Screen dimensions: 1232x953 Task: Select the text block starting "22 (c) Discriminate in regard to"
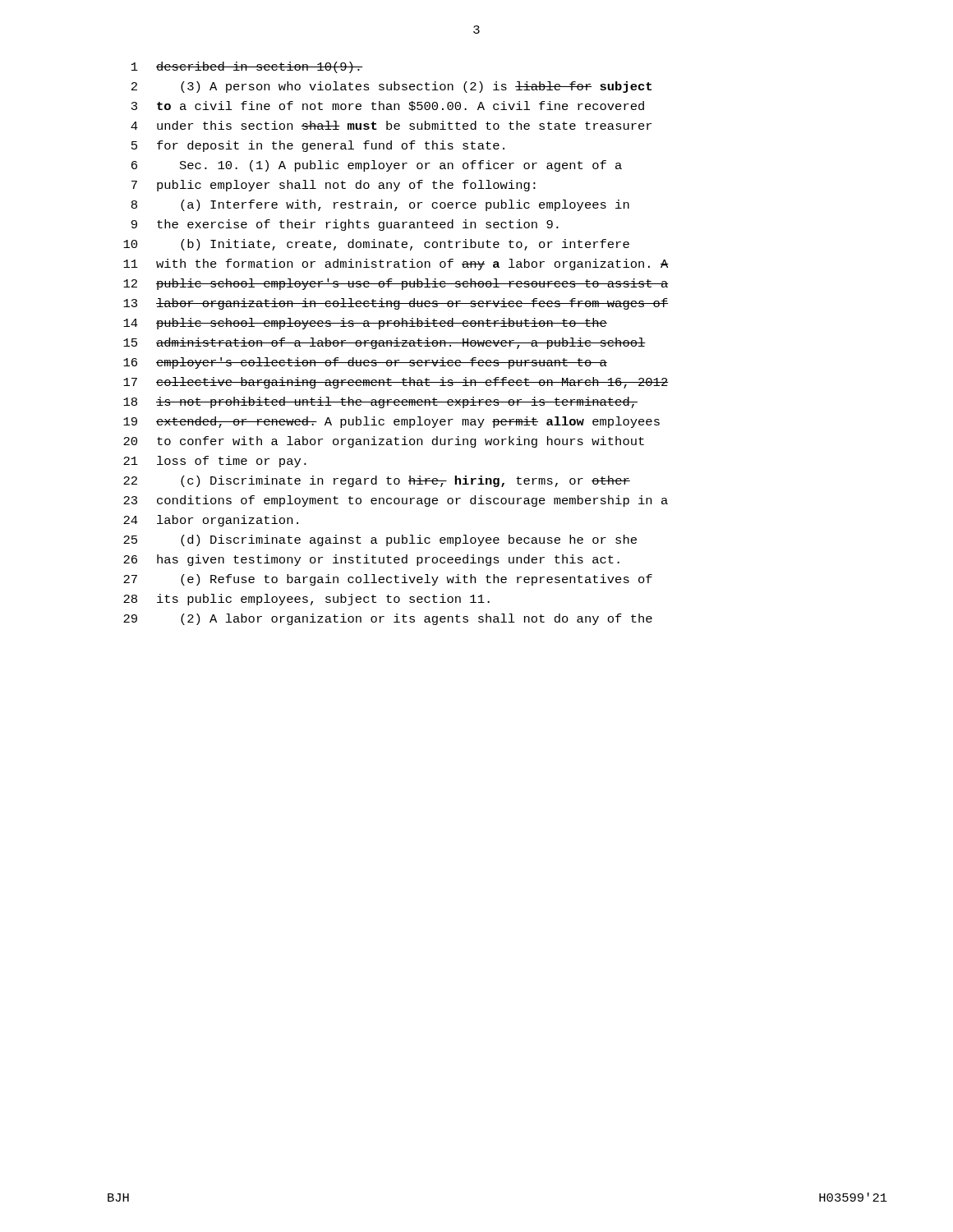[x=497, y=482]
